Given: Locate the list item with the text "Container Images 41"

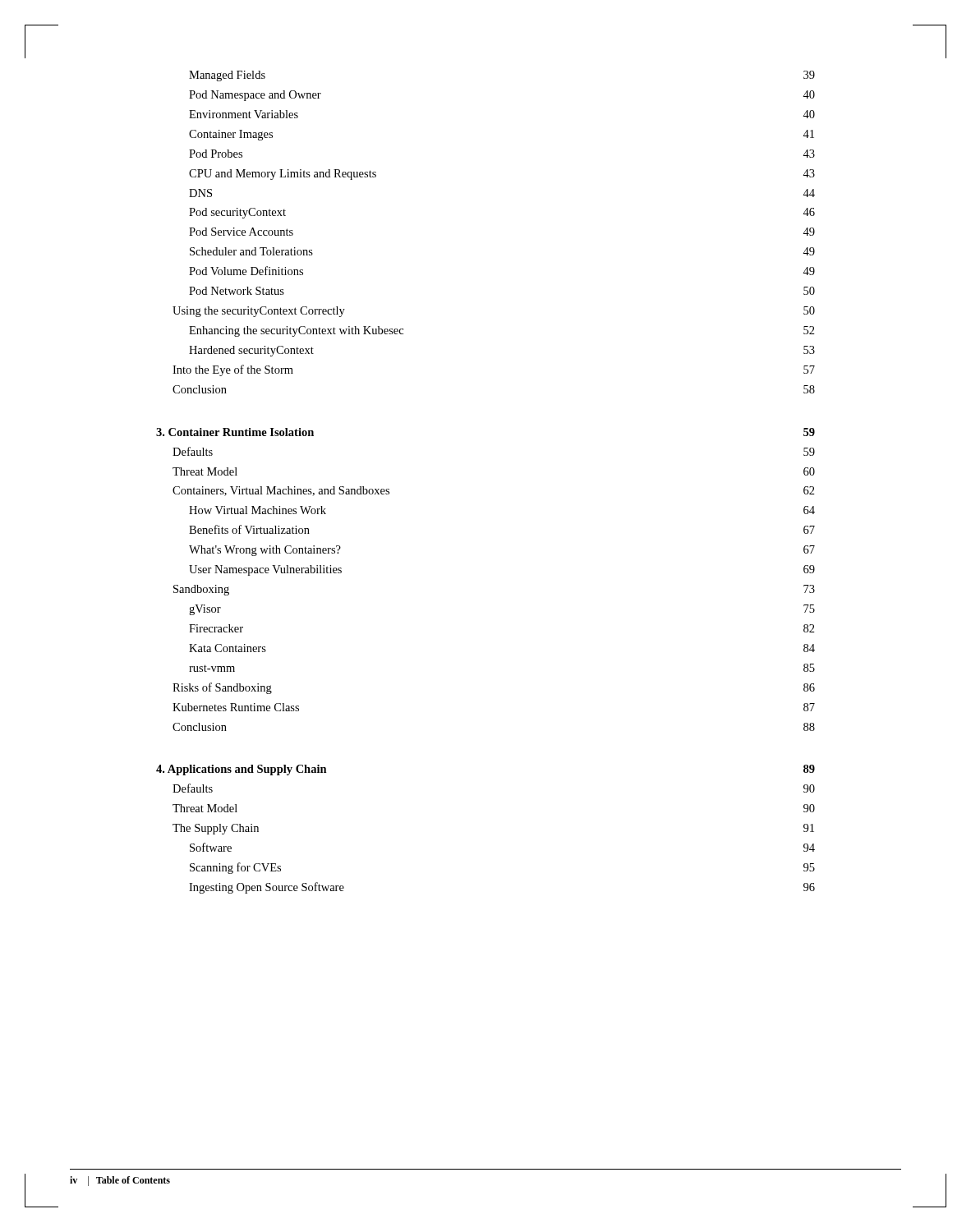Looking at the screenshot, I should point(234,135).
